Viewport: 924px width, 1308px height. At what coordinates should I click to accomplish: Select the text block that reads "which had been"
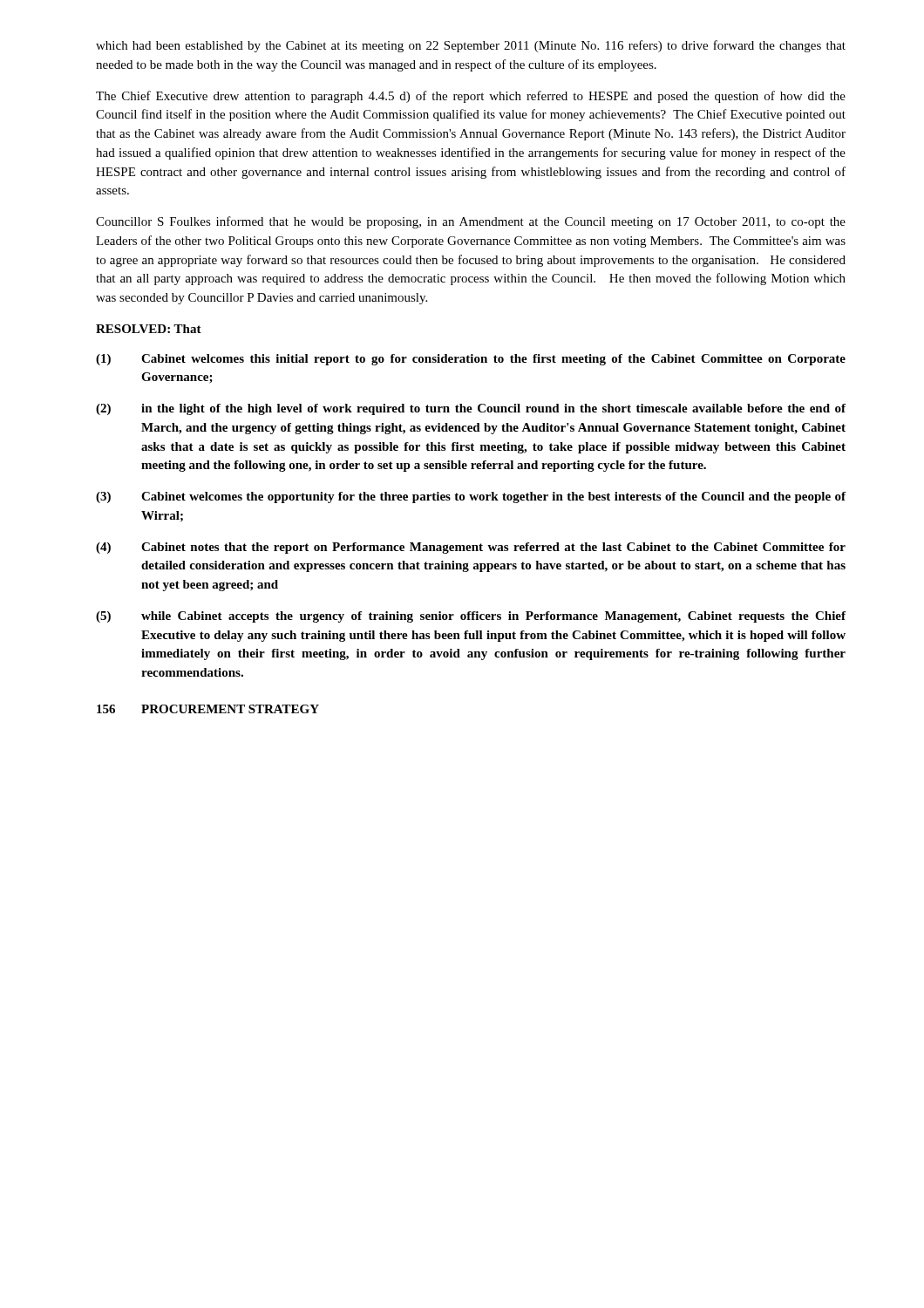click(471, 55)
